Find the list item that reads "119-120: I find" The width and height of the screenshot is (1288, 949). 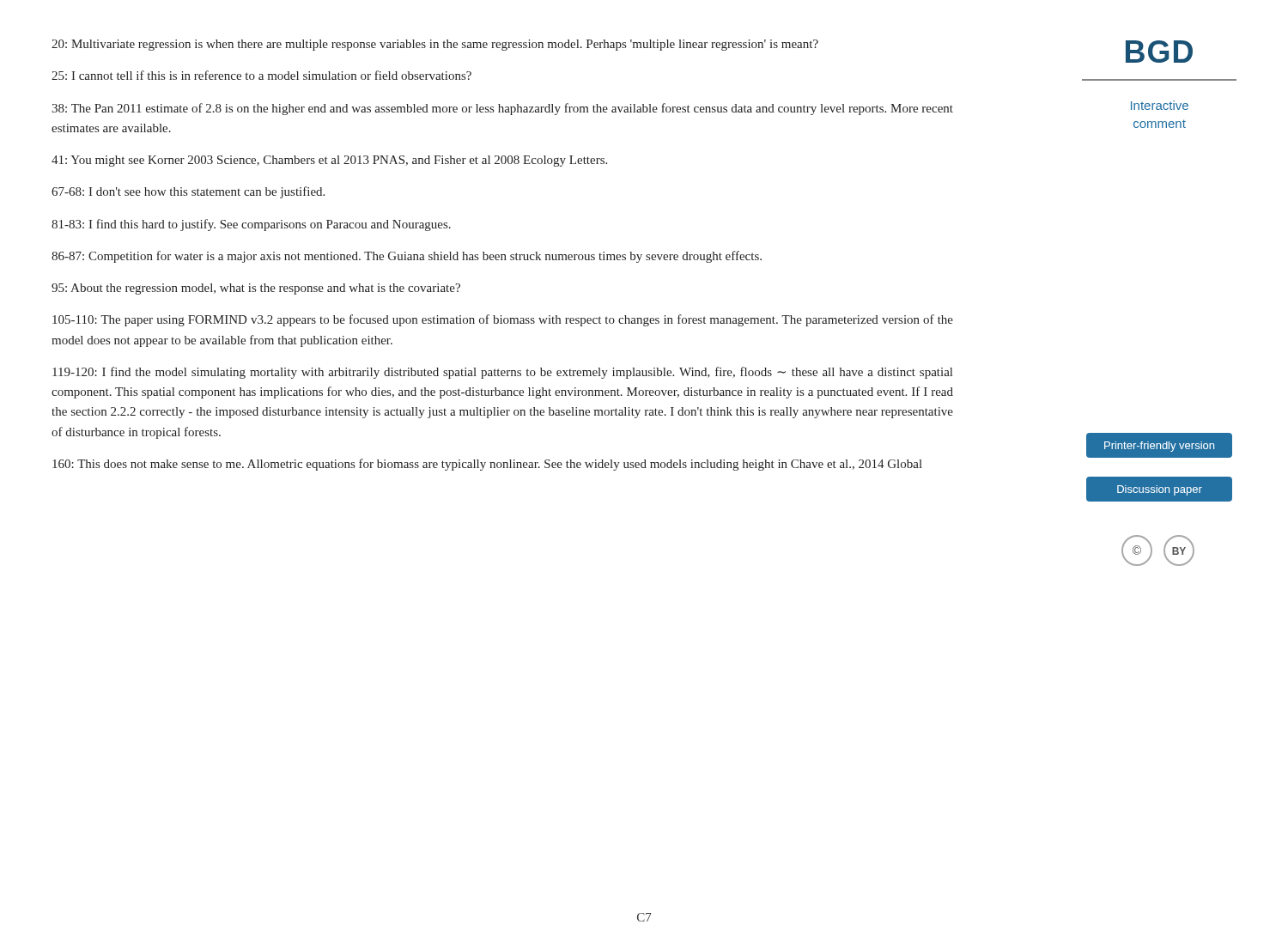(x=502, y=402)
